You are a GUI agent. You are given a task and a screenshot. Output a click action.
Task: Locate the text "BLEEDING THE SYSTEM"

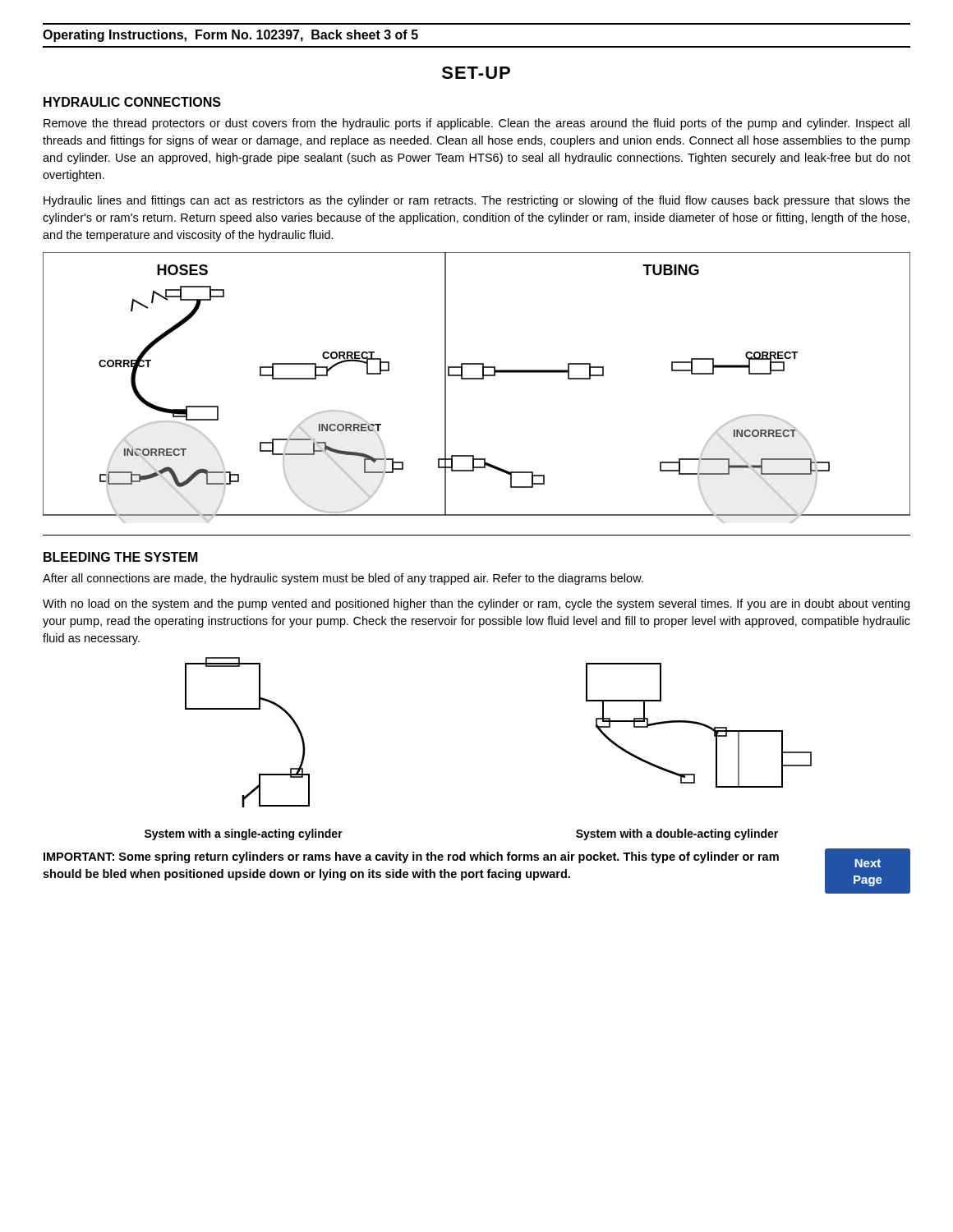click(x=121, y=557)
